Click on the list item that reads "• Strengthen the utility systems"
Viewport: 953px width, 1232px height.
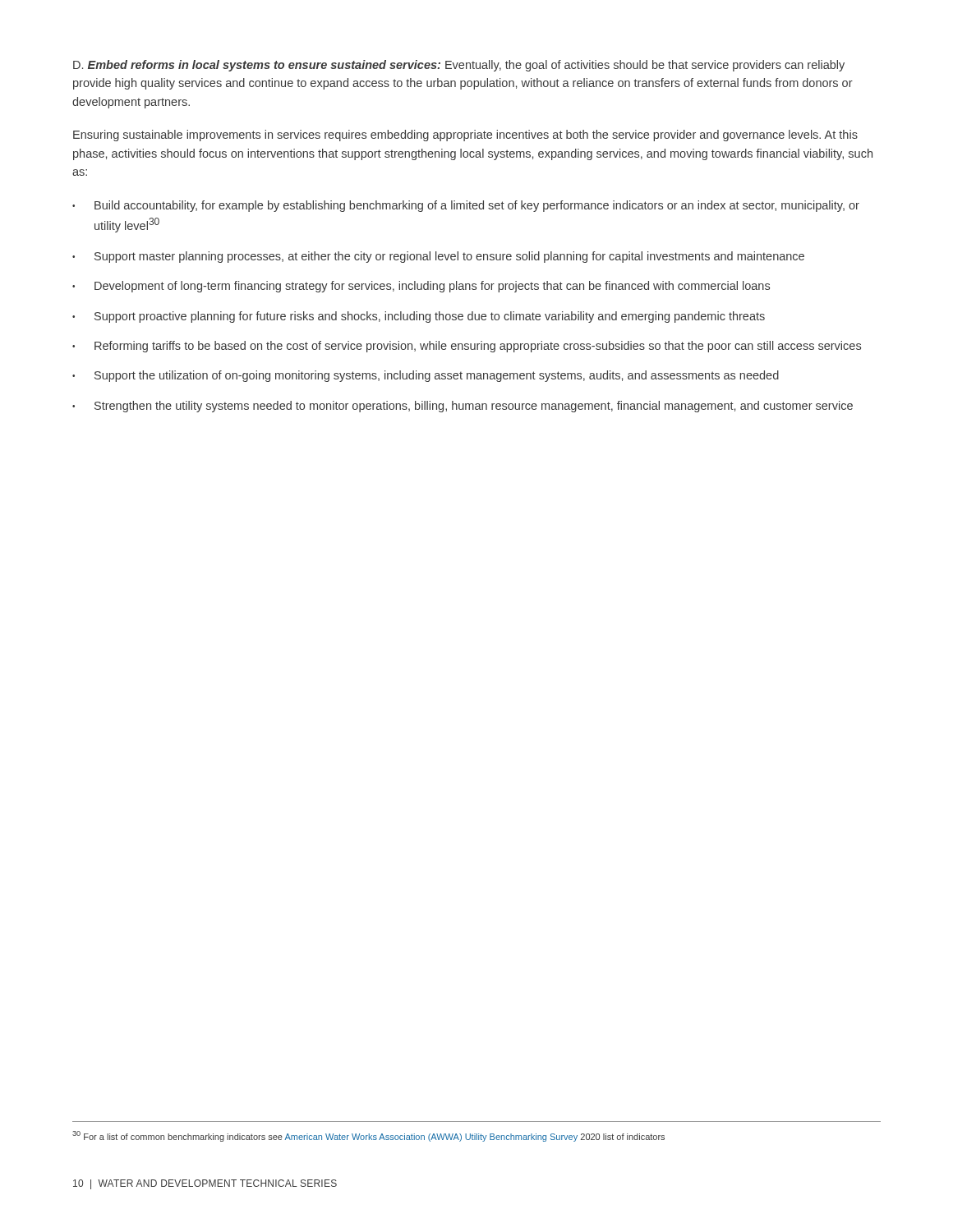[x=476, y=406]
